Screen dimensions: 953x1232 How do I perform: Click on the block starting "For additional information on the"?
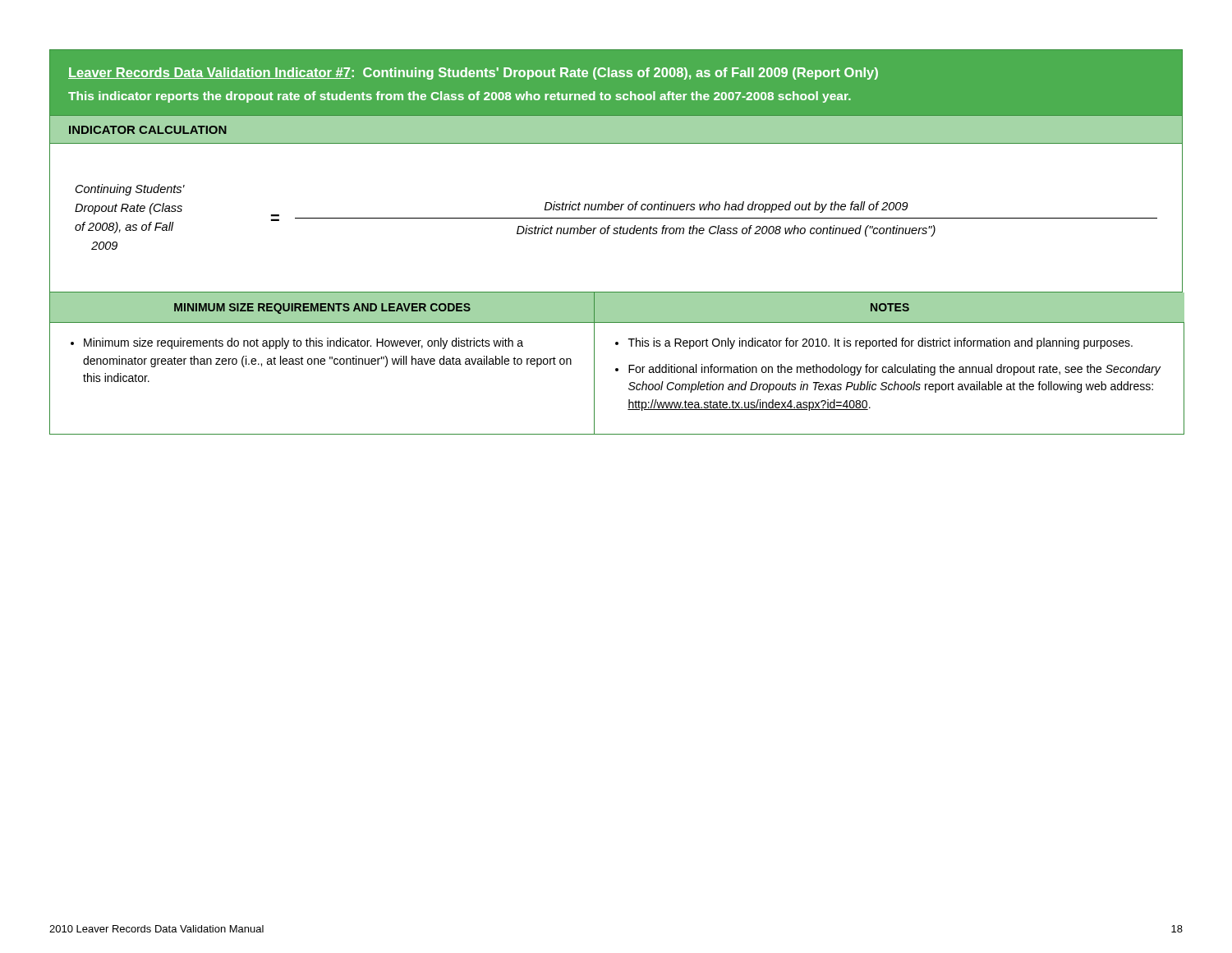pyautogui.click(x=894, y=386)
